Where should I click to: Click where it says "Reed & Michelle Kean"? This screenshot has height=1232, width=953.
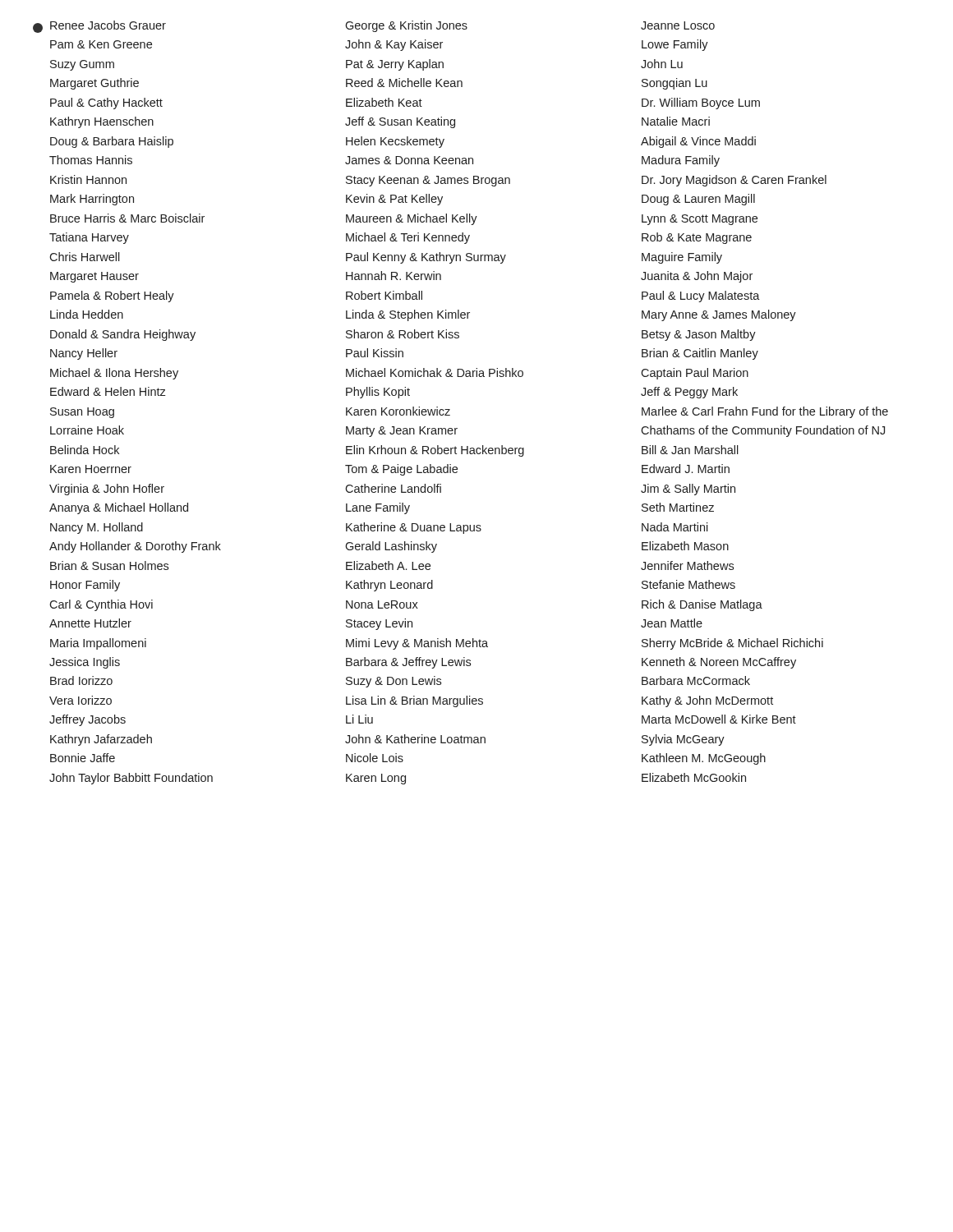pos(404,83)
